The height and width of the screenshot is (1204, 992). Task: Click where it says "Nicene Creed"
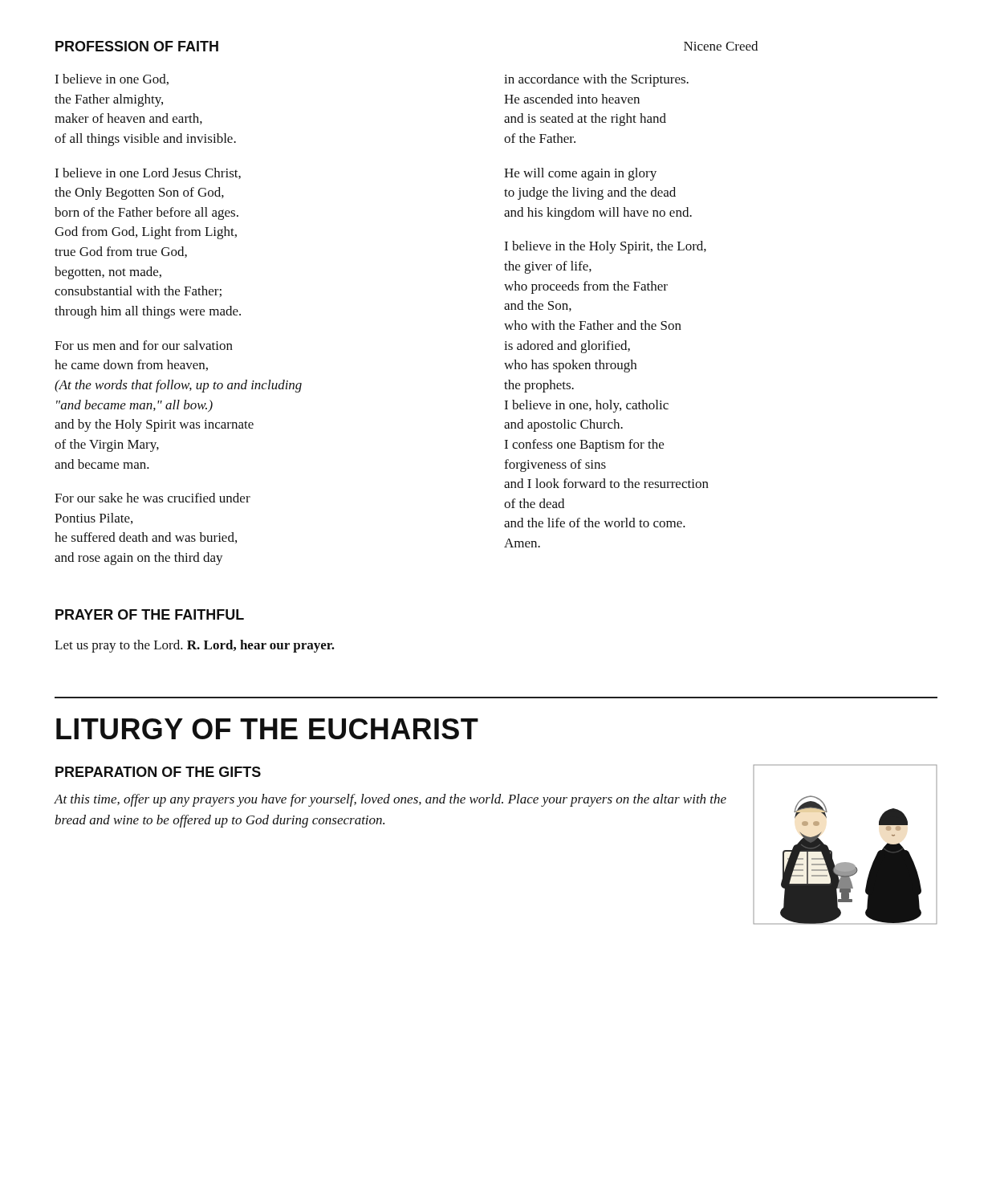[x=721, y=46]
